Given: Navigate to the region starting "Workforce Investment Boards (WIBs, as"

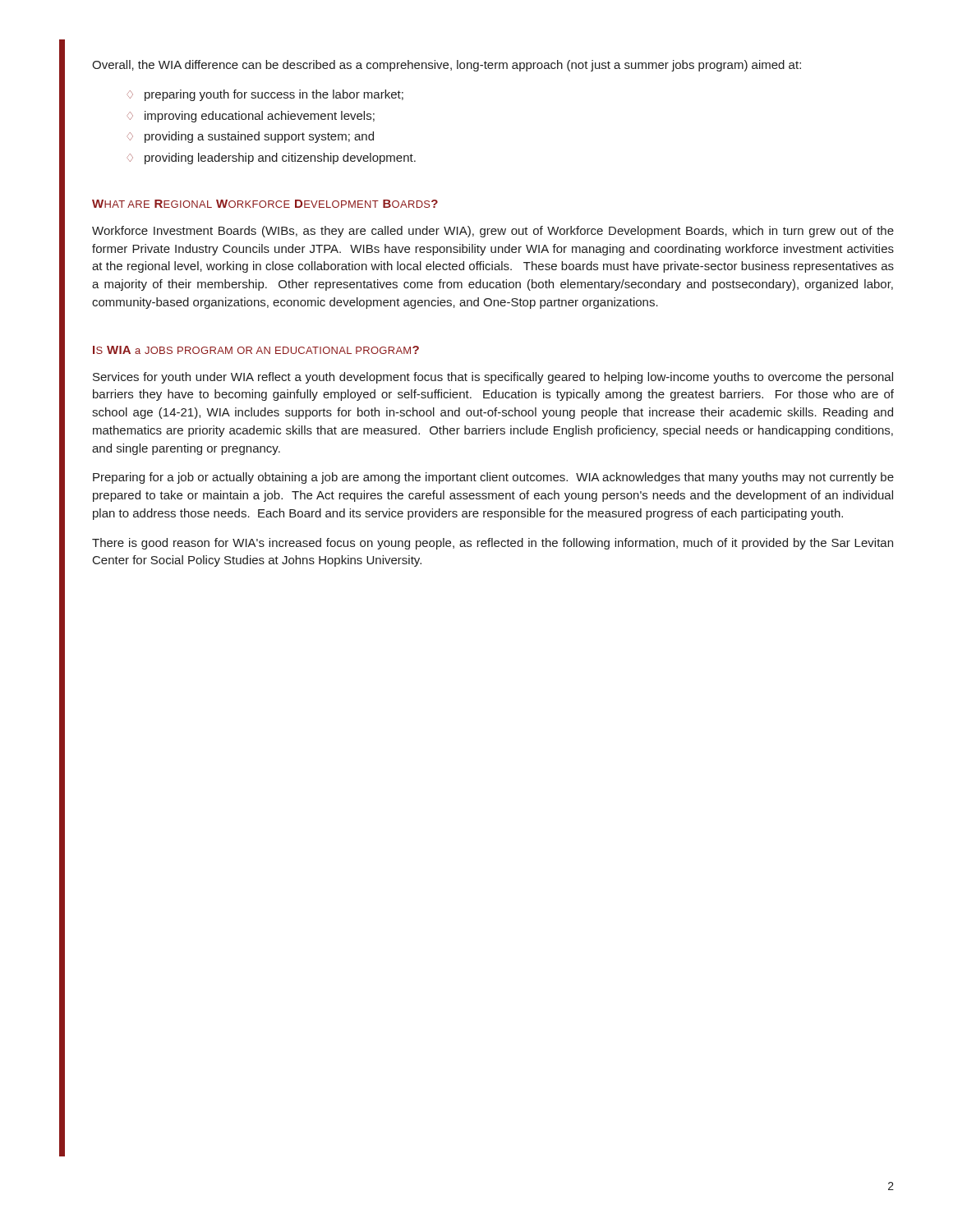Looking at the screenshot, I should 493,266.
